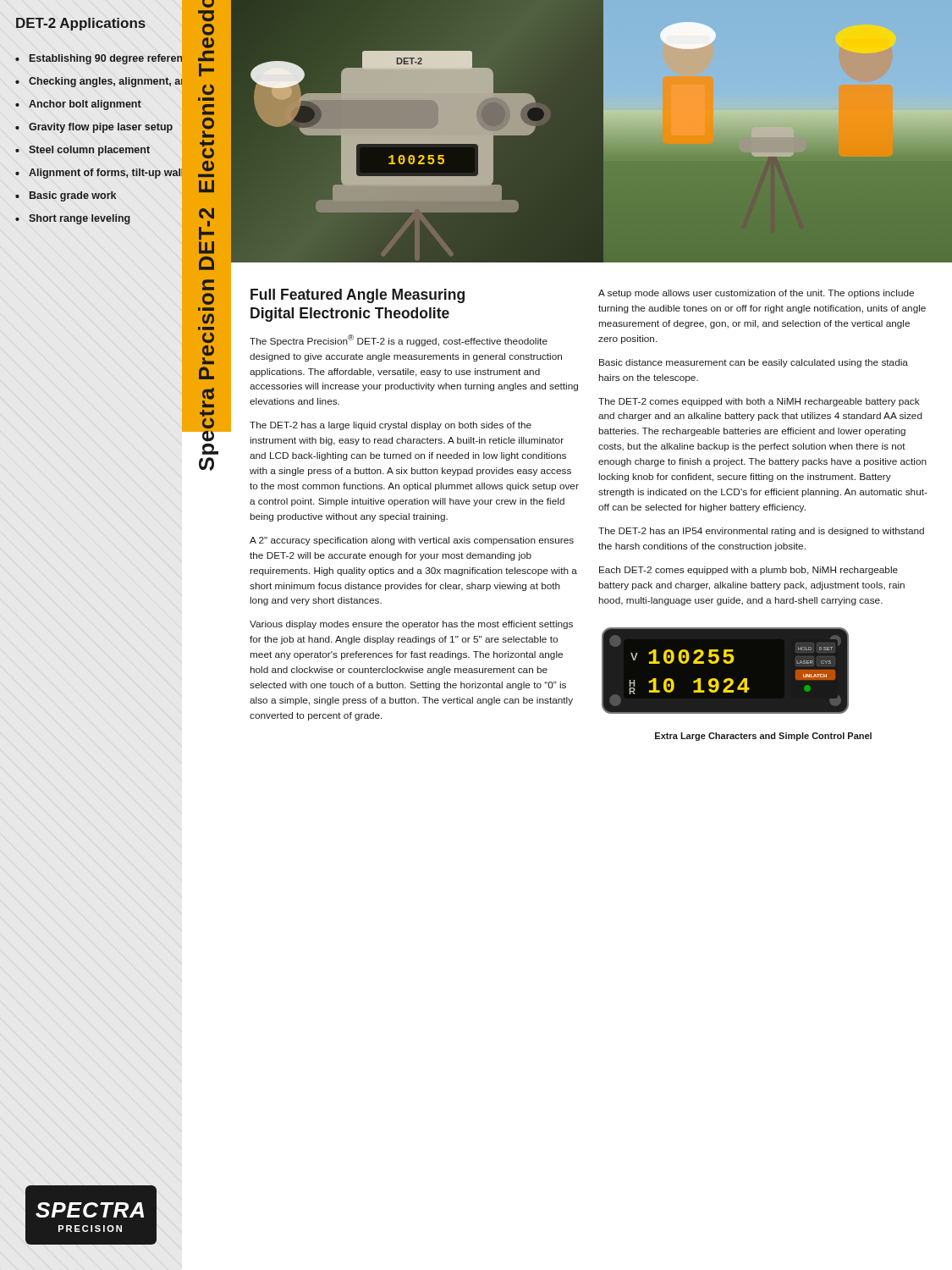Point to "Short range leveling"

point(80,218)
